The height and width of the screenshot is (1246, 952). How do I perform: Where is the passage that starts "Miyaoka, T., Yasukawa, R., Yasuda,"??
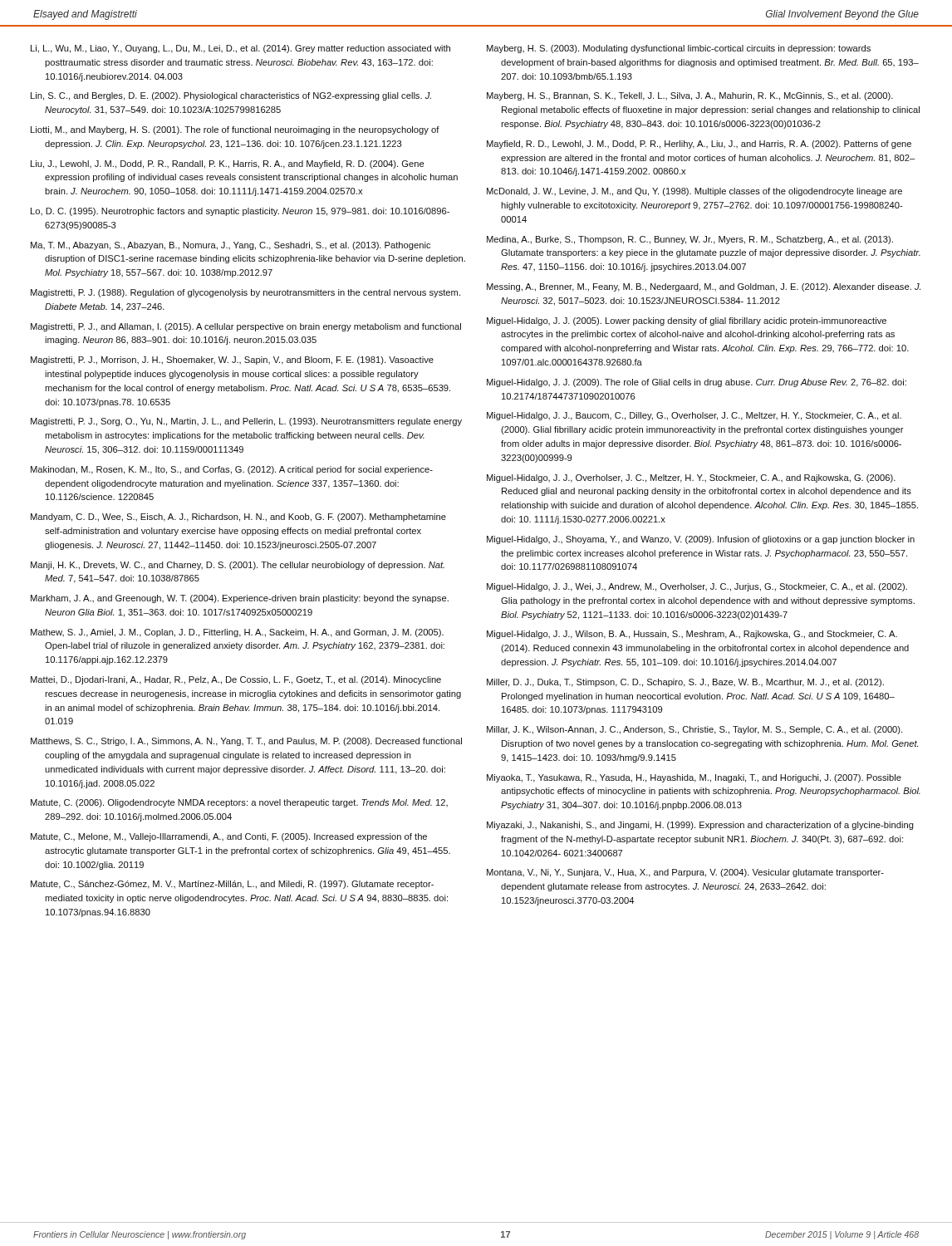click(x=704, y=791)
